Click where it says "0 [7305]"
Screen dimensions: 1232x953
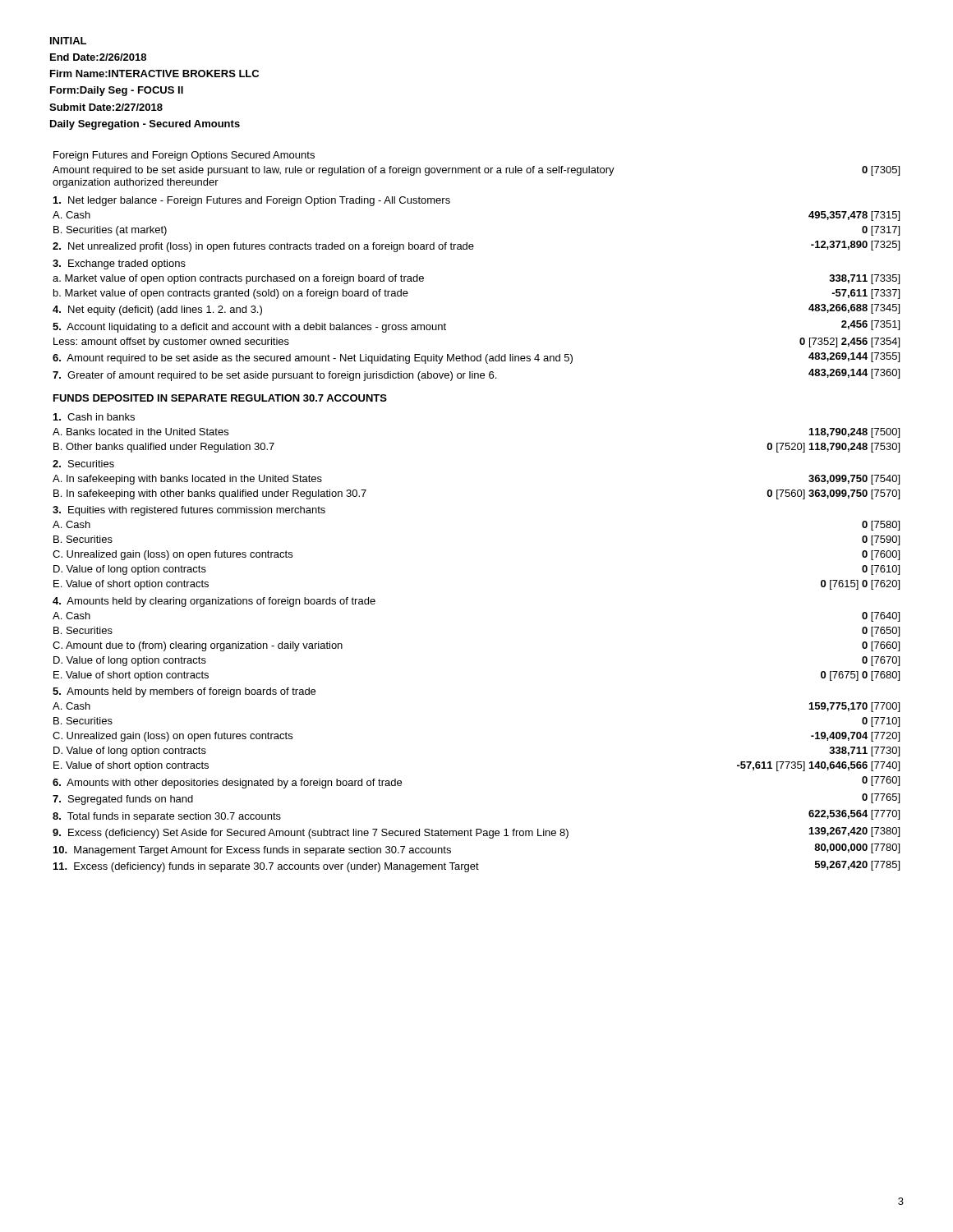[881, 170]
